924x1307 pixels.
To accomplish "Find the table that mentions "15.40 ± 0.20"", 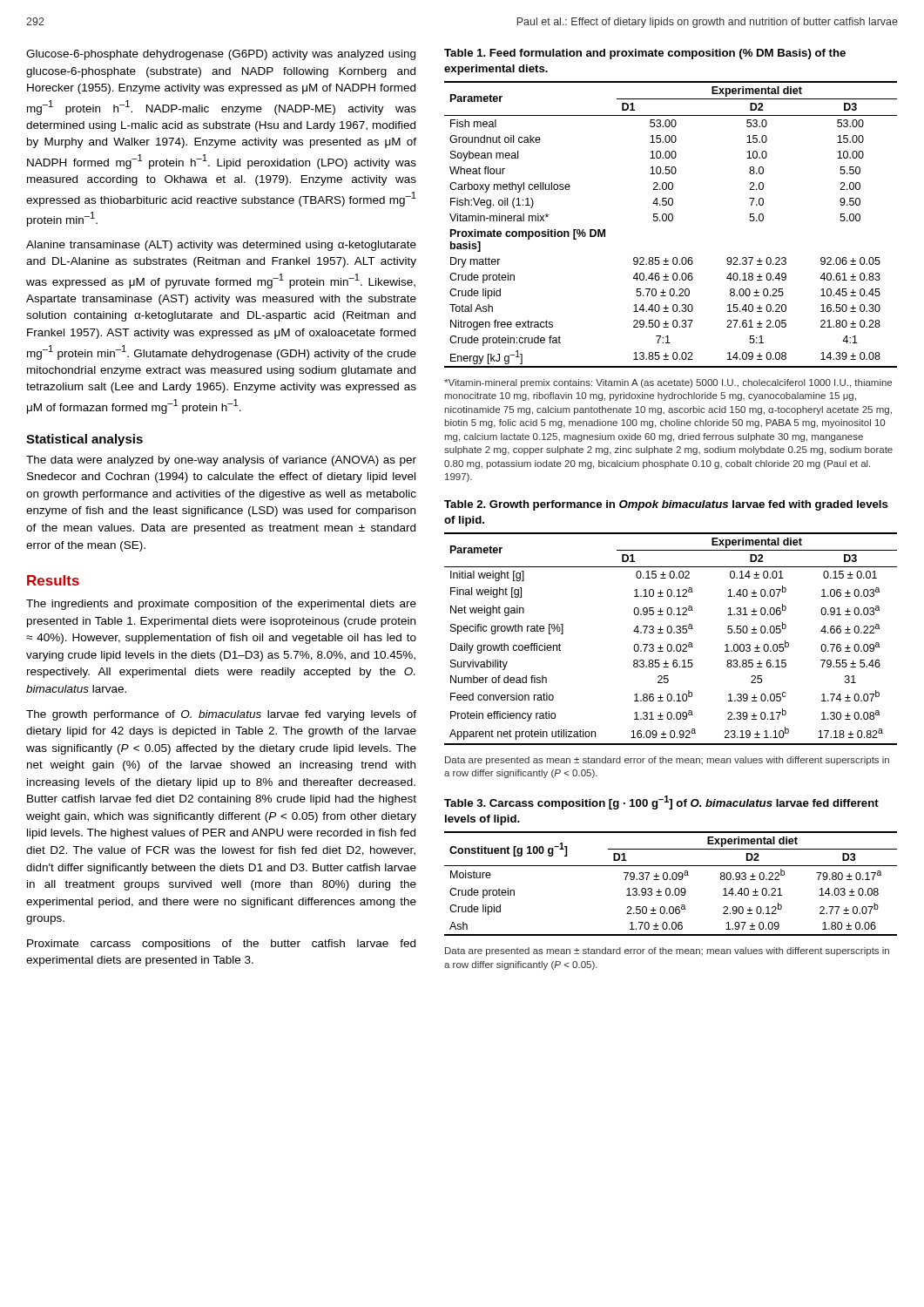I will tap(671, 224).
